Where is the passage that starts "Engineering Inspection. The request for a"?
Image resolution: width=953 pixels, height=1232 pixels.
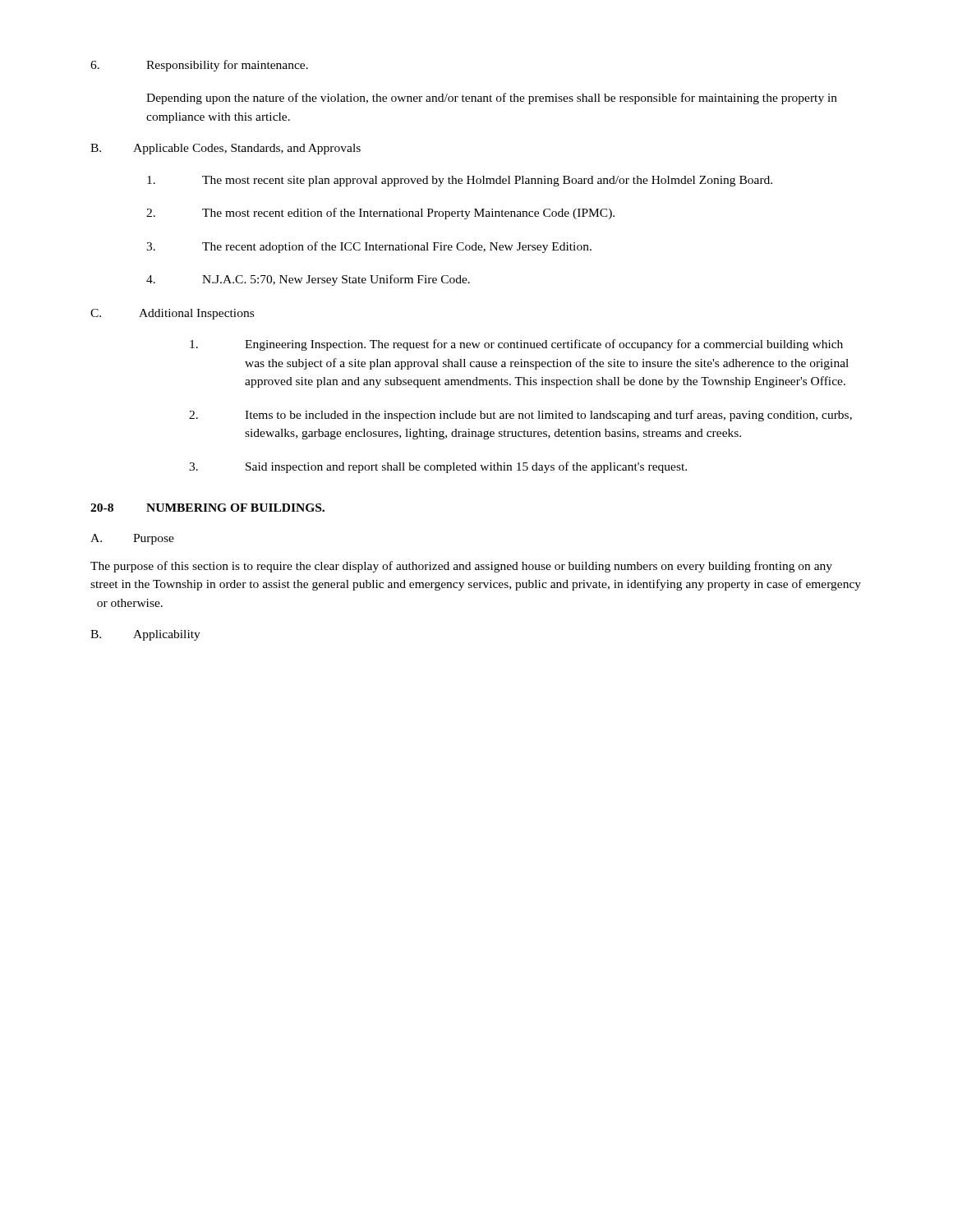(526, 363)
